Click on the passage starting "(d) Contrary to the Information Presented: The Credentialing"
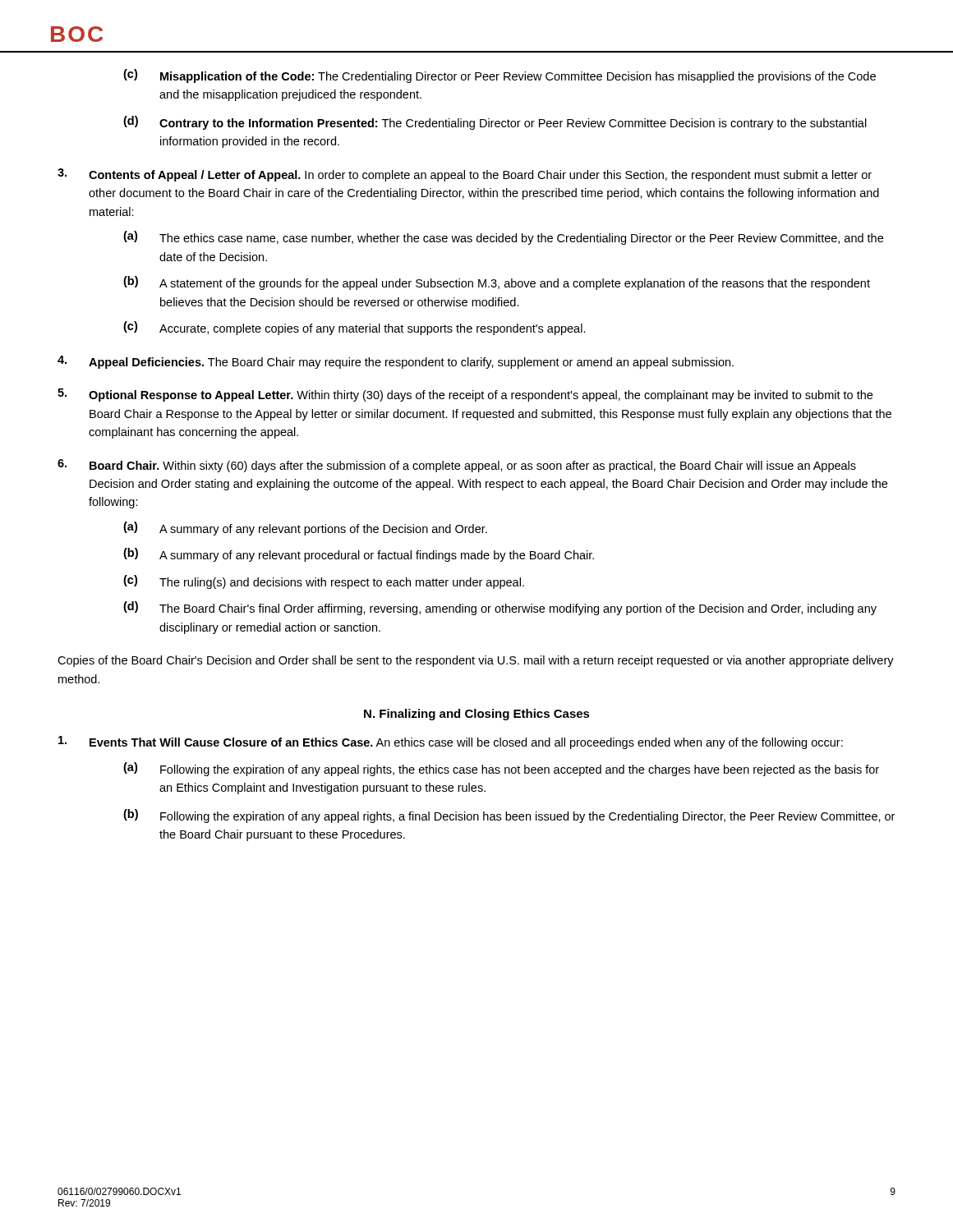Viewport: 953px width, 1232px height. click(x=509, y=133)
